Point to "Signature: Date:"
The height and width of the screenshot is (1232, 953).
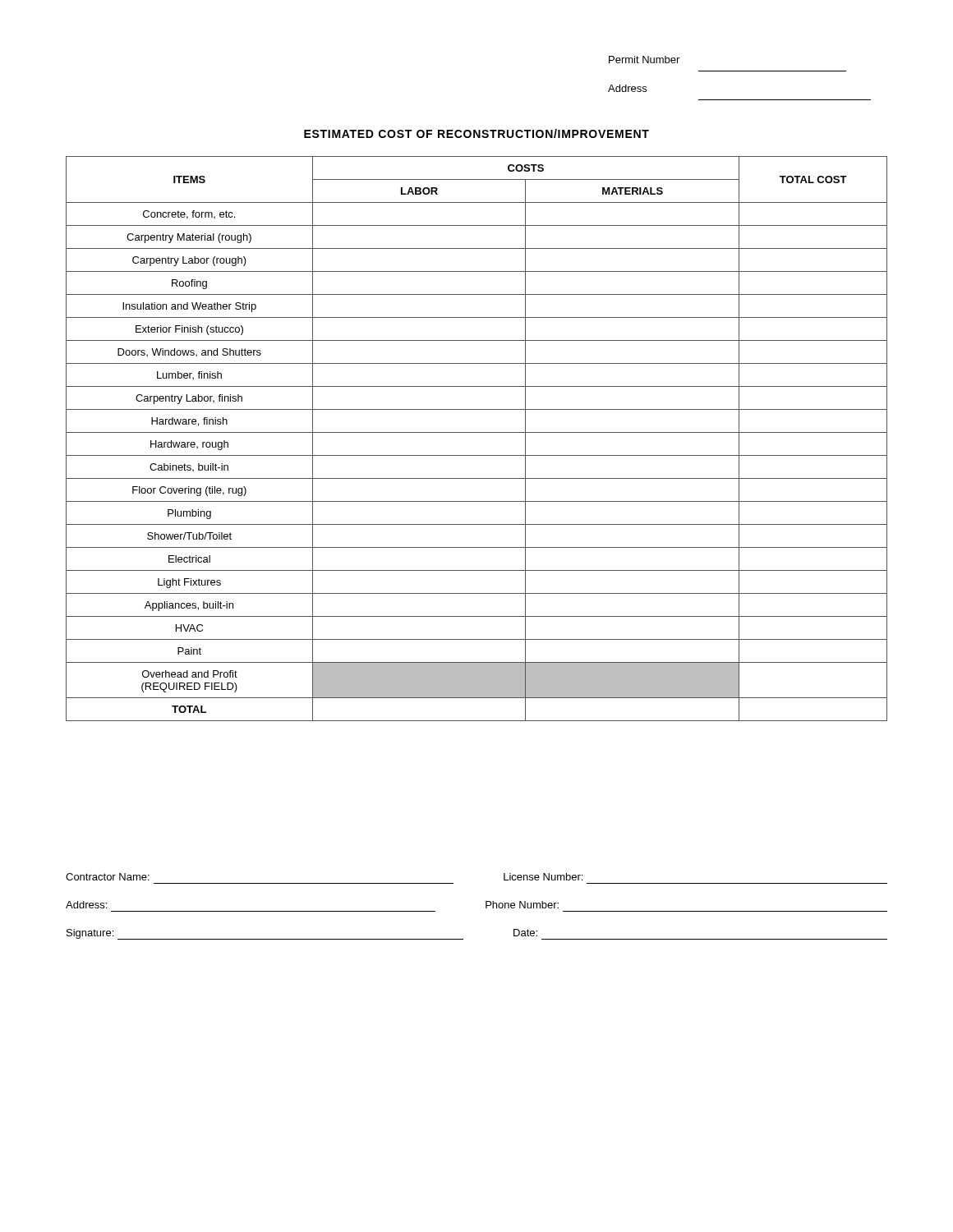click(x=94, y=934)
